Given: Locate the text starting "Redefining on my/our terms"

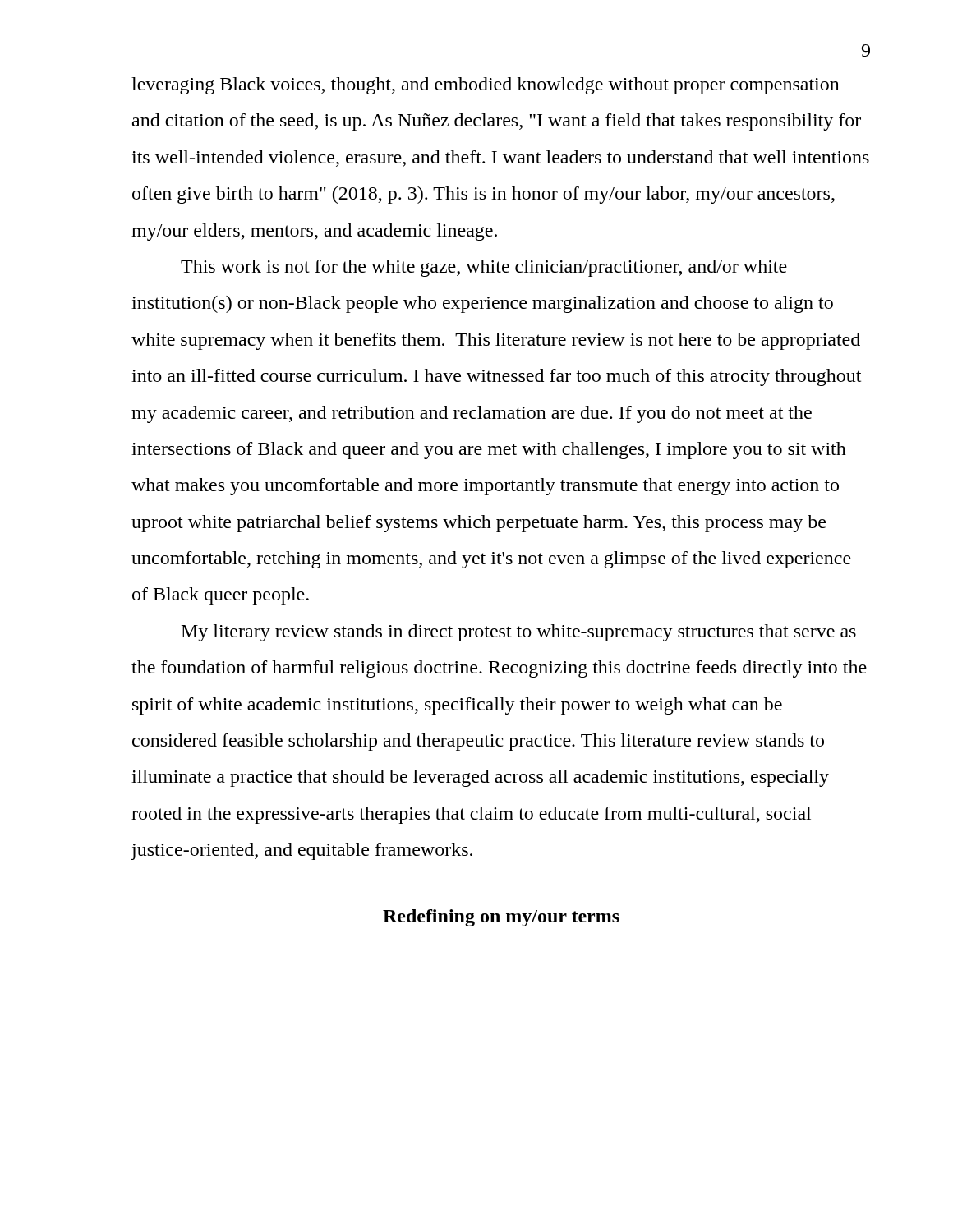Looking at the screenshot, I should click(x=501, y=915).
